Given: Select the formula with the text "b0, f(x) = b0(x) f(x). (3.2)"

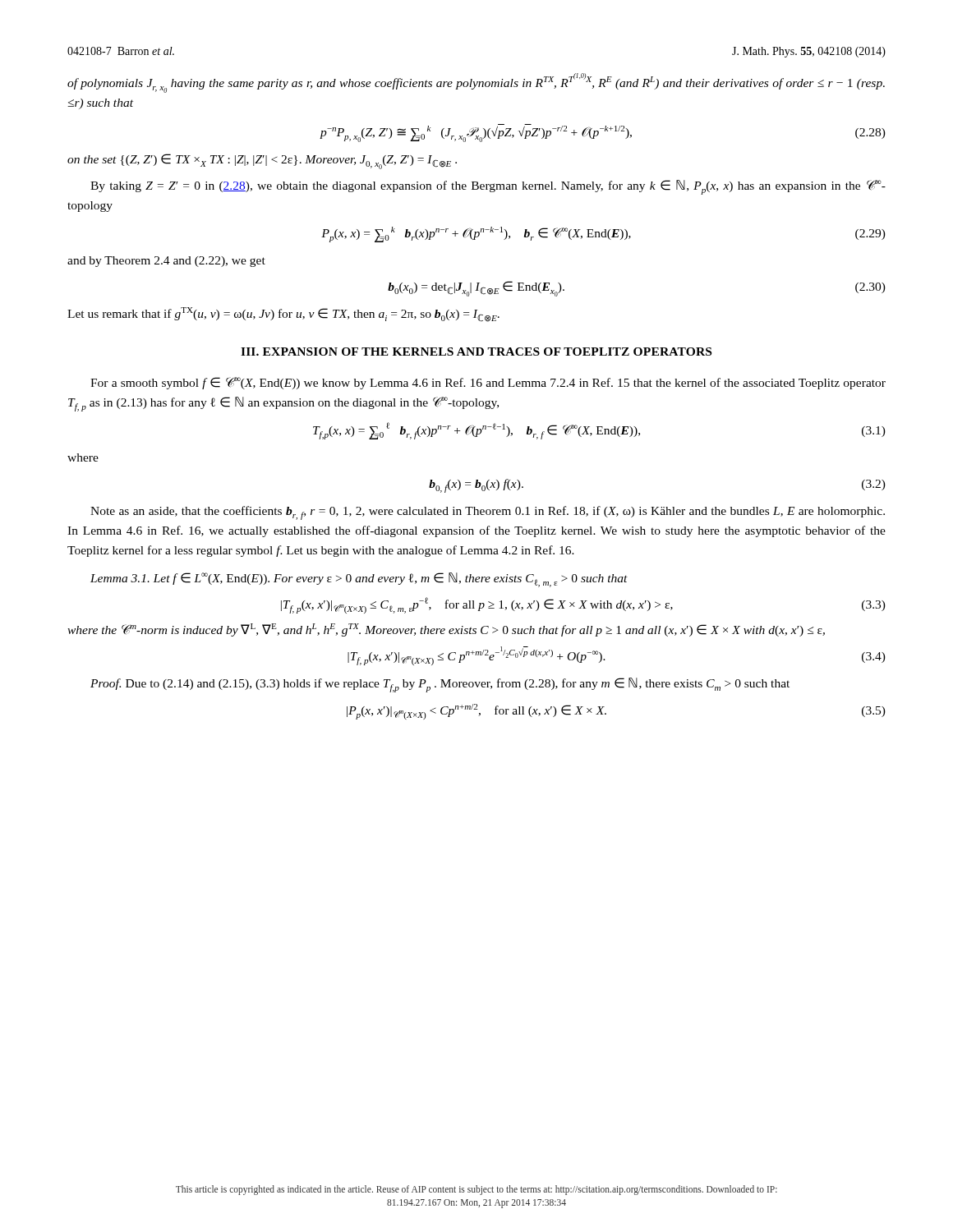Looking at the screenshot, I should tap(480, 486).
